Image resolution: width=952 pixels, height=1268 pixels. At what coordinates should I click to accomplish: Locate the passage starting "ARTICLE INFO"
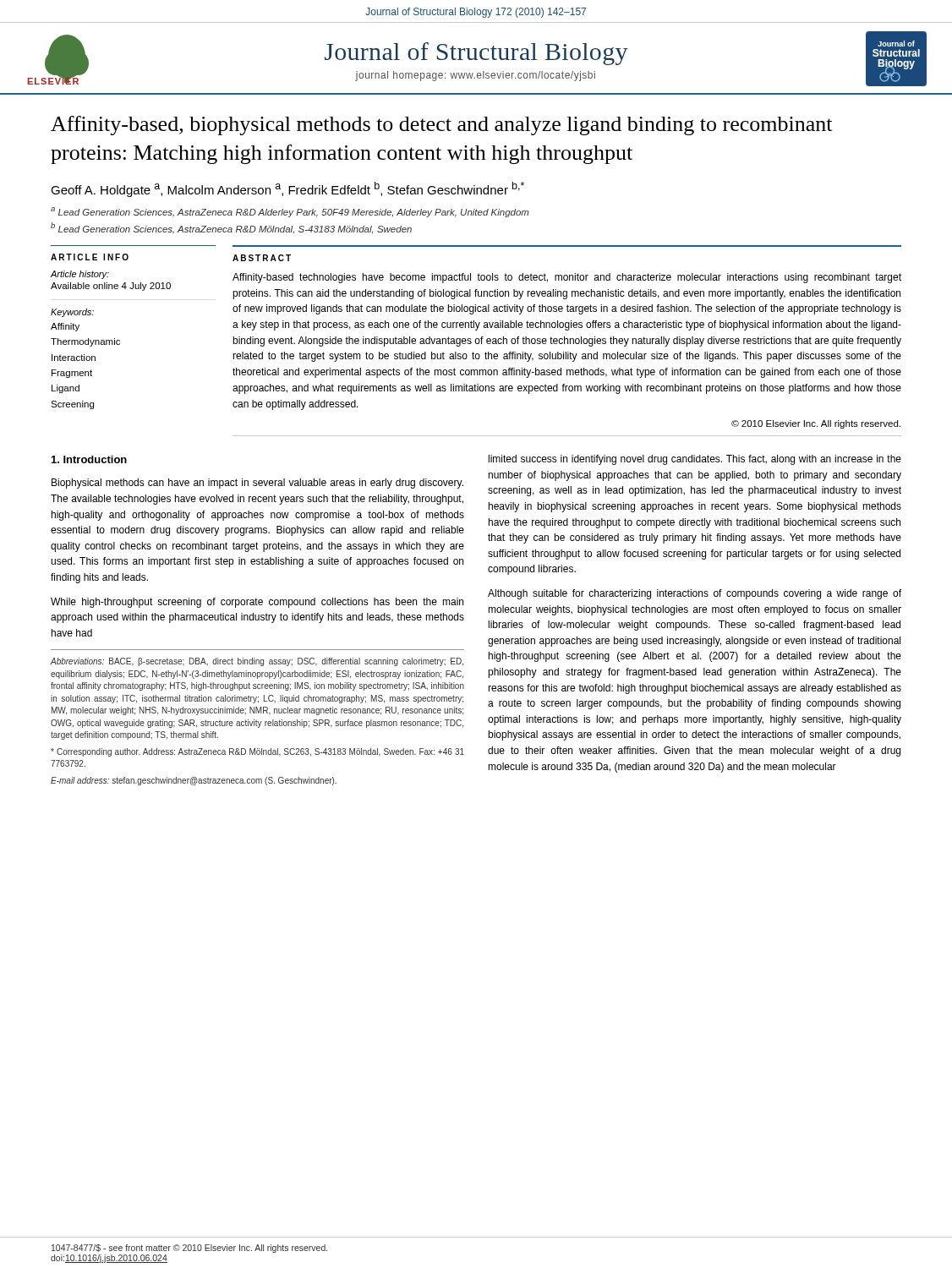[x=90, y=257]
